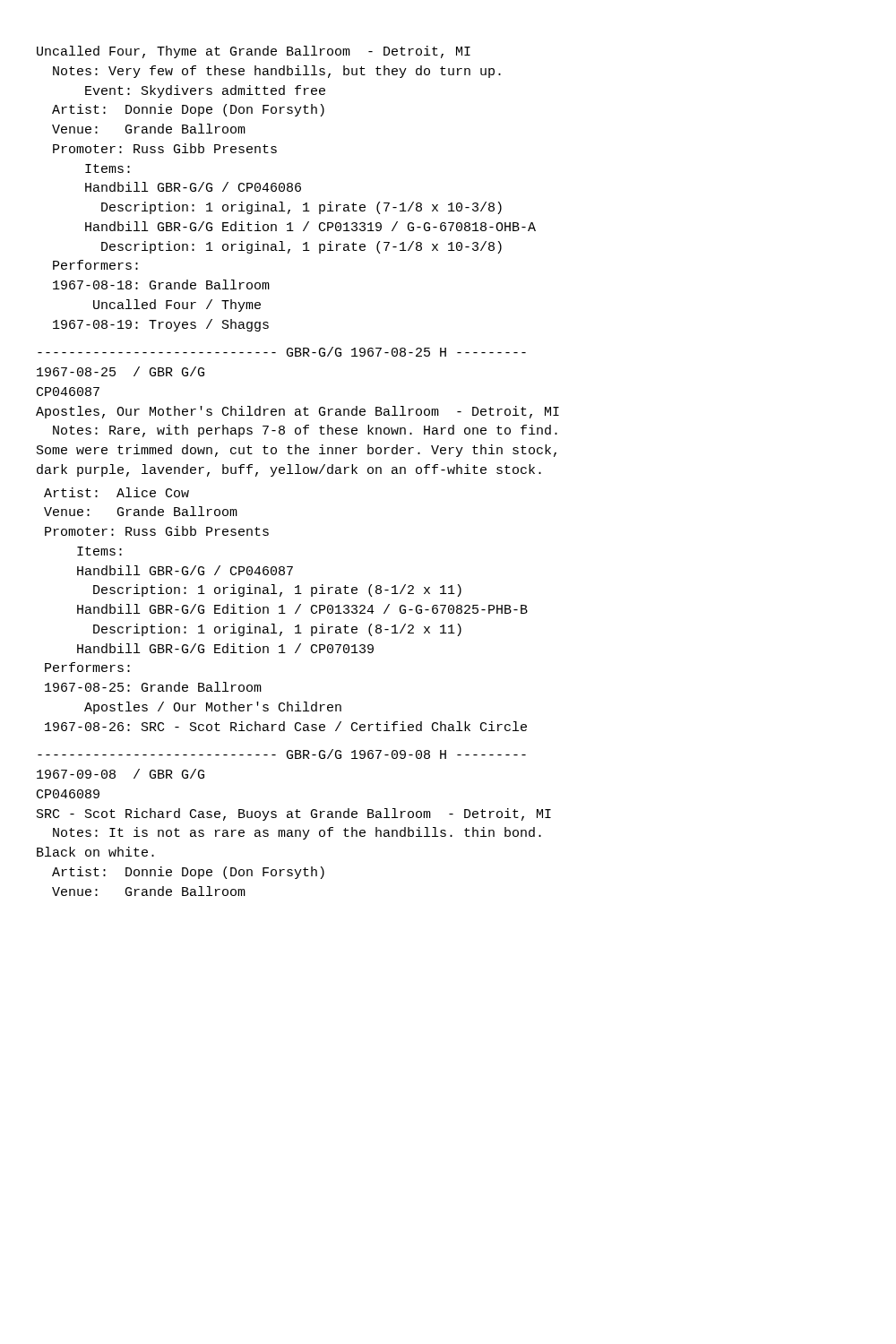Viewport: 896px width, 1344px height.
Task: Select the block starting "GBR-G/G 1967-09-08 H --------- 1967-09-08 / GBR G/G"
Action: pos(448,825)
